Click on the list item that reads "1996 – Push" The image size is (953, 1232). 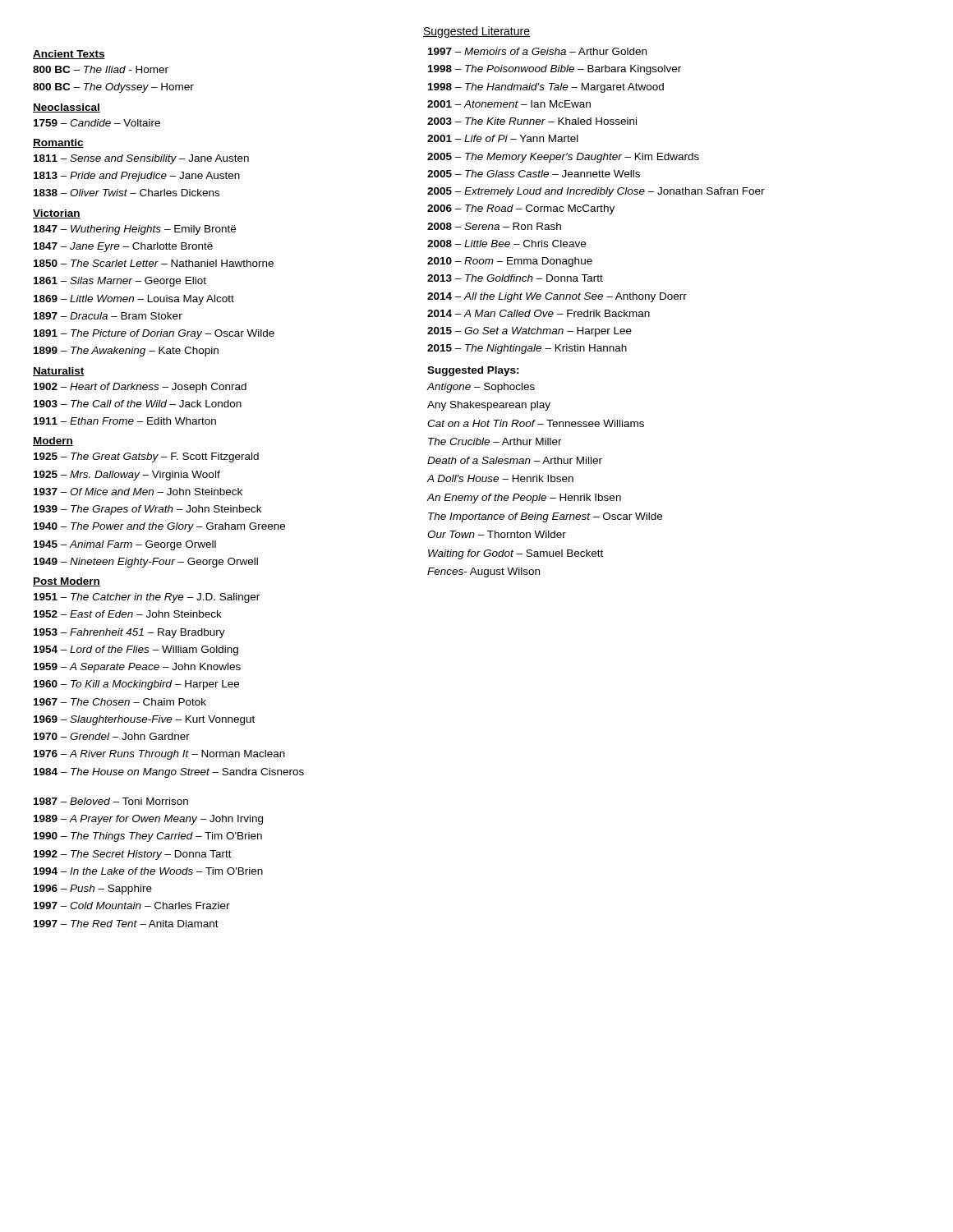pos(92,888)
